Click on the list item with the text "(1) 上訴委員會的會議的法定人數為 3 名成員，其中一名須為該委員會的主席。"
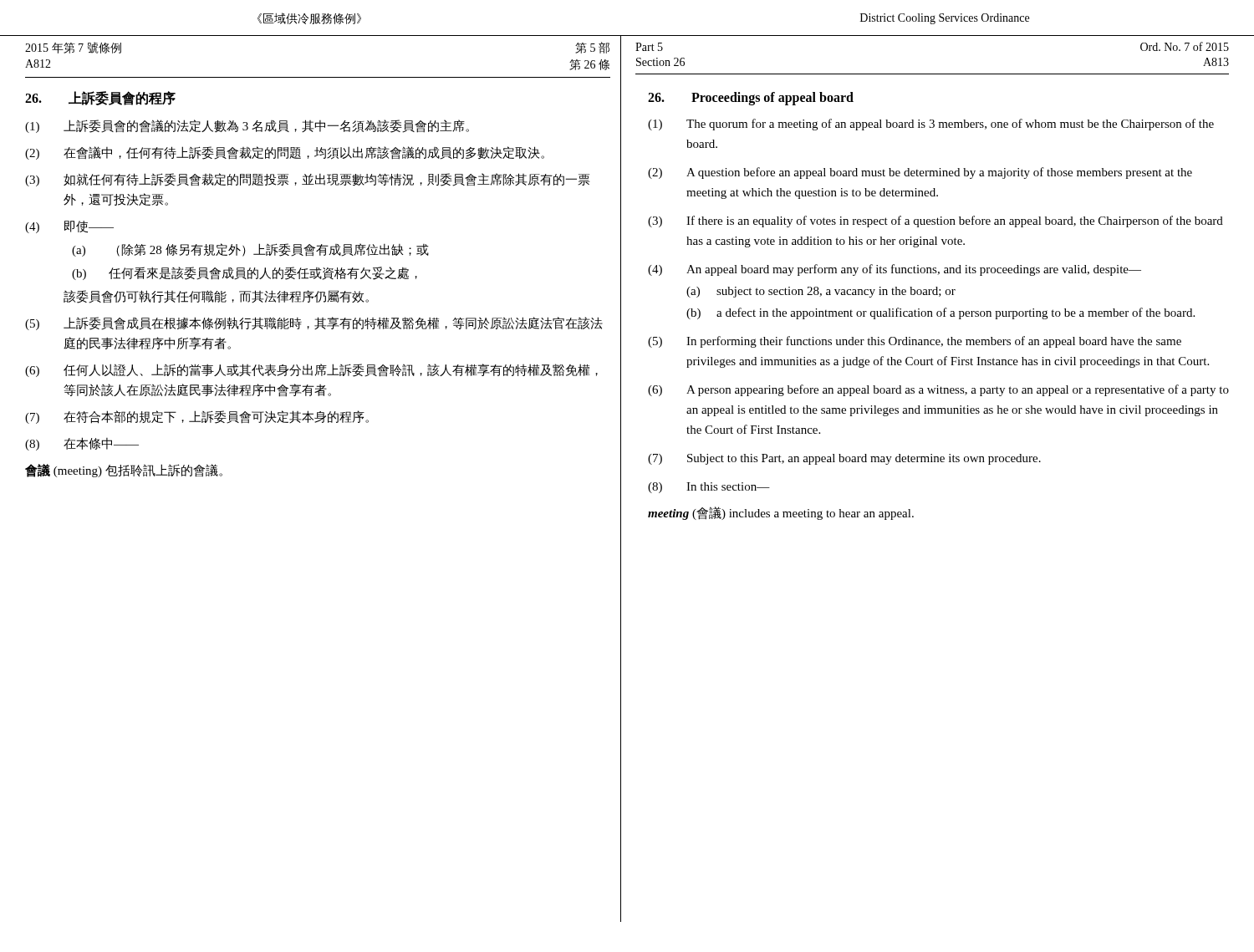 (x=318, y=126)
